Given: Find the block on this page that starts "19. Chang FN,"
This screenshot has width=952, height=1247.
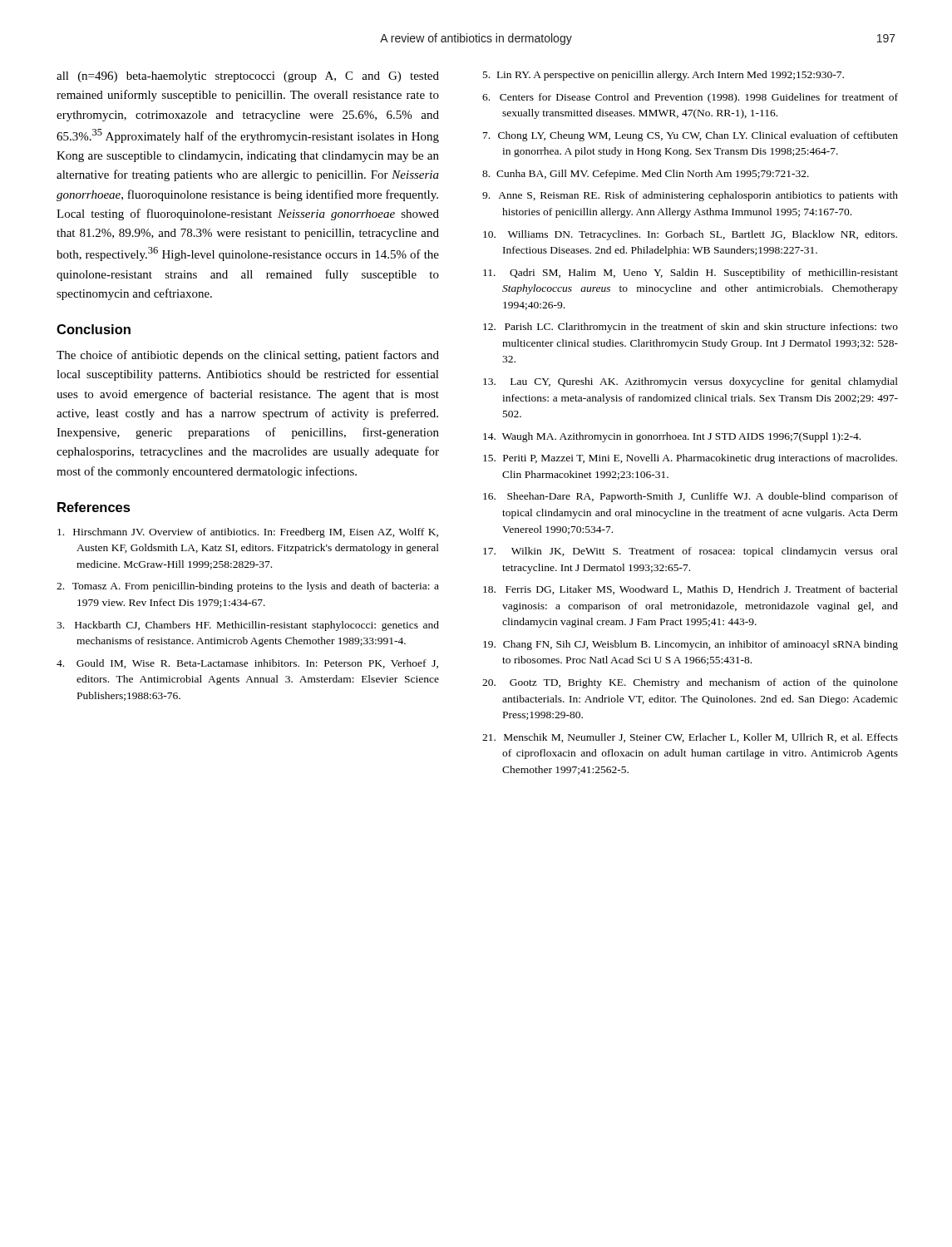Looking at the screenshot, I should (x=690, y=652).
